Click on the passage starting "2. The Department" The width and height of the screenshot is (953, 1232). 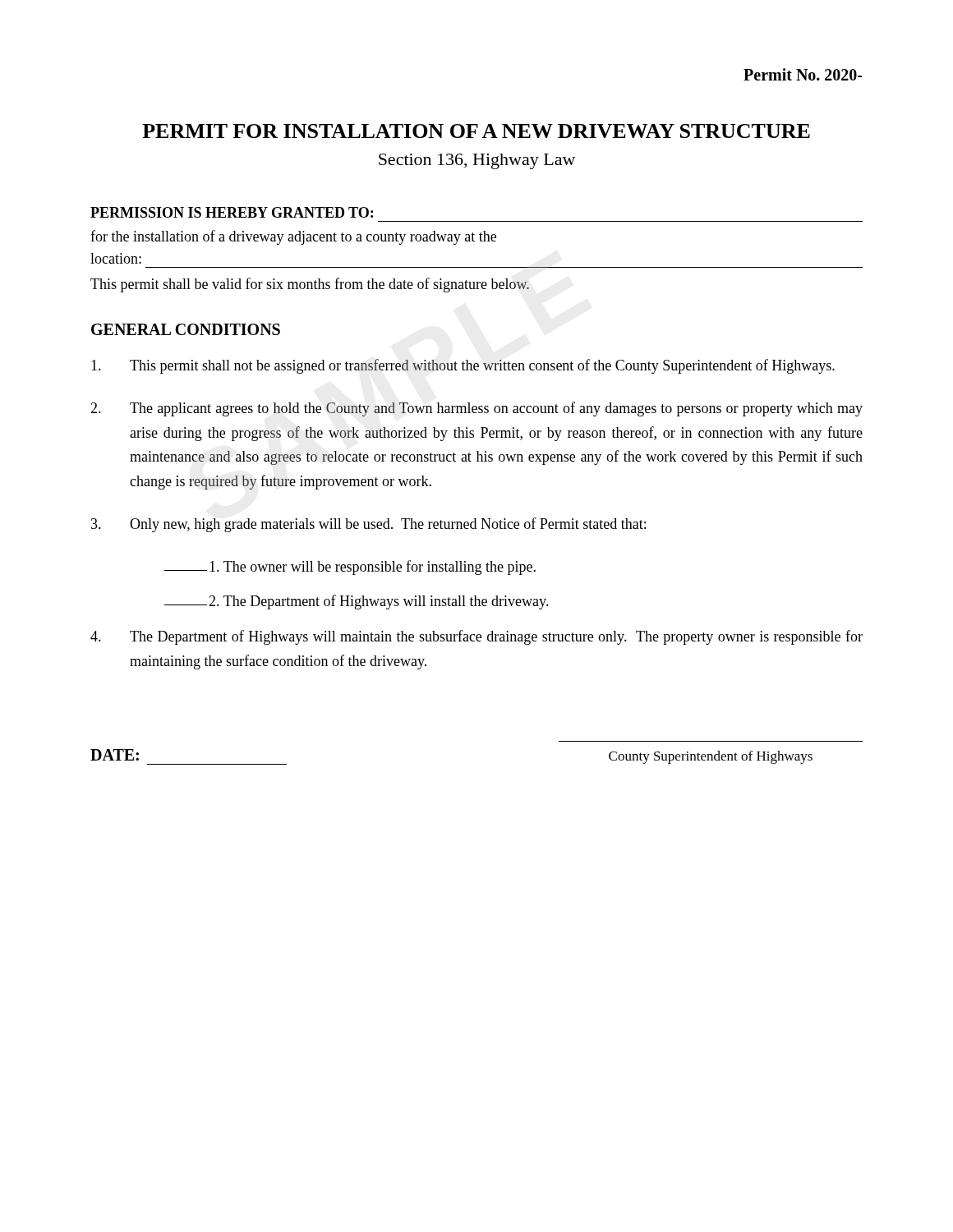pos(357,602)
